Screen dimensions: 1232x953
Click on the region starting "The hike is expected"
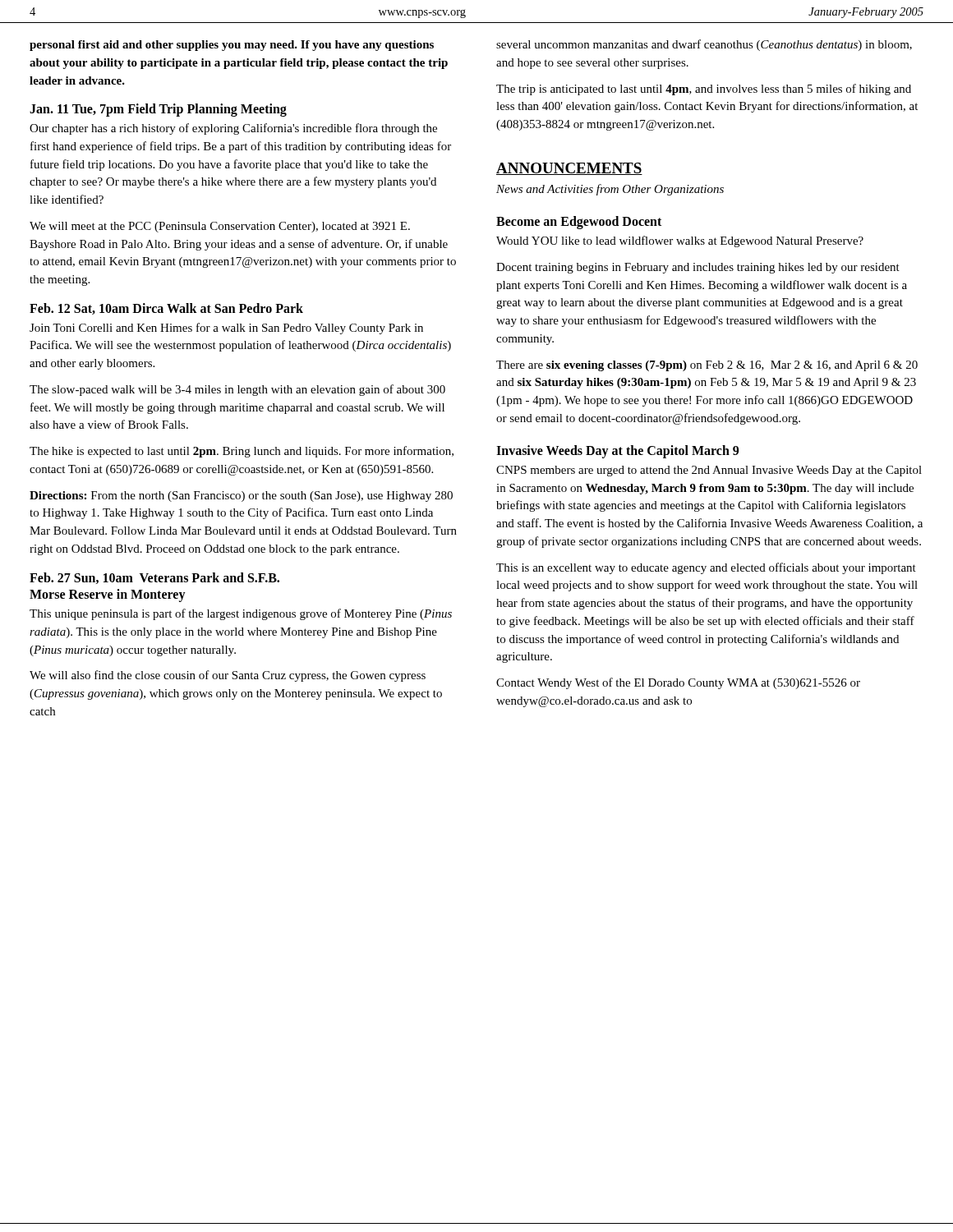[x=243, y=461]
